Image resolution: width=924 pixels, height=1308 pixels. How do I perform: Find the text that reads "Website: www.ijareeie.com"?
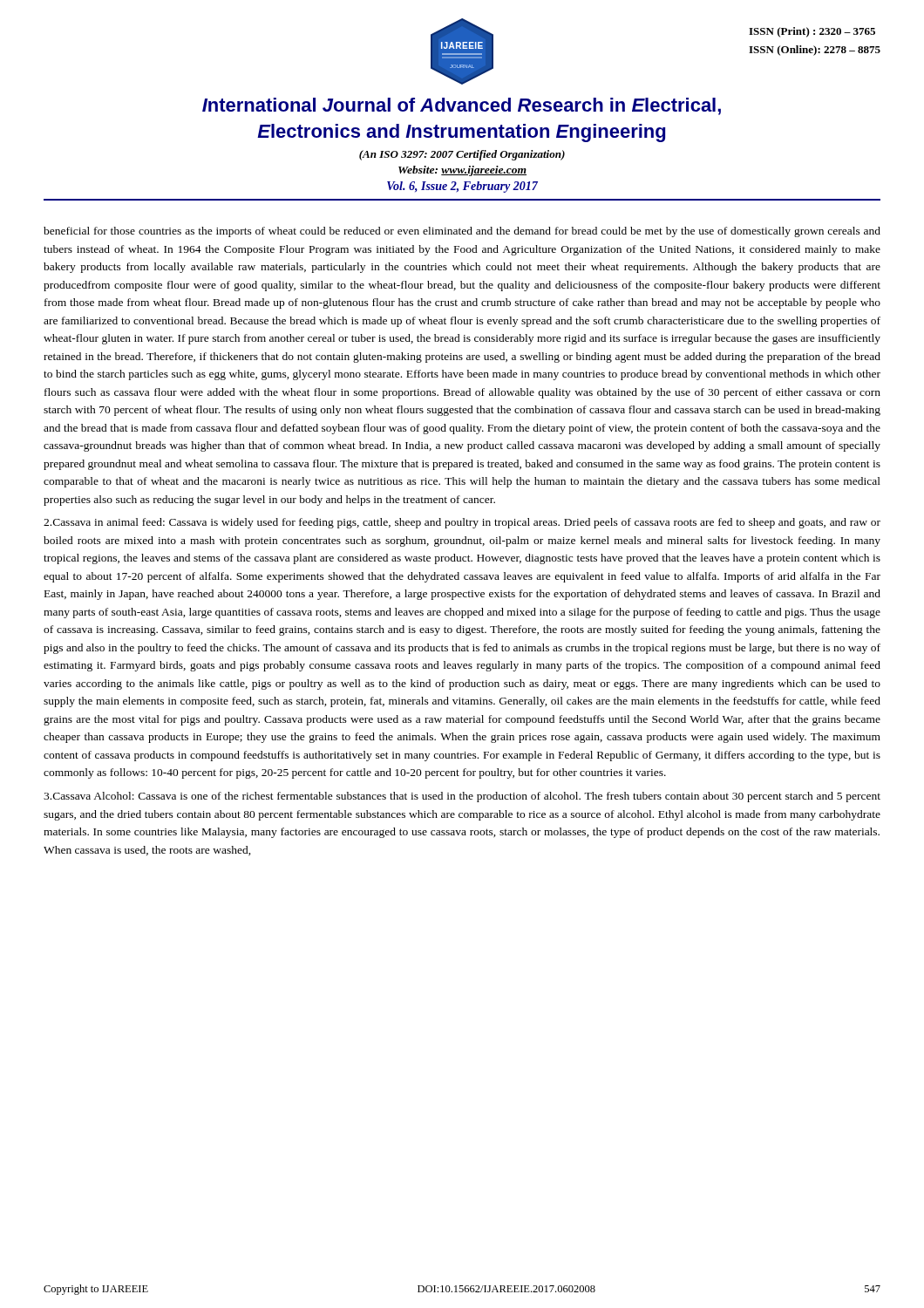click(x=462, y=170)
